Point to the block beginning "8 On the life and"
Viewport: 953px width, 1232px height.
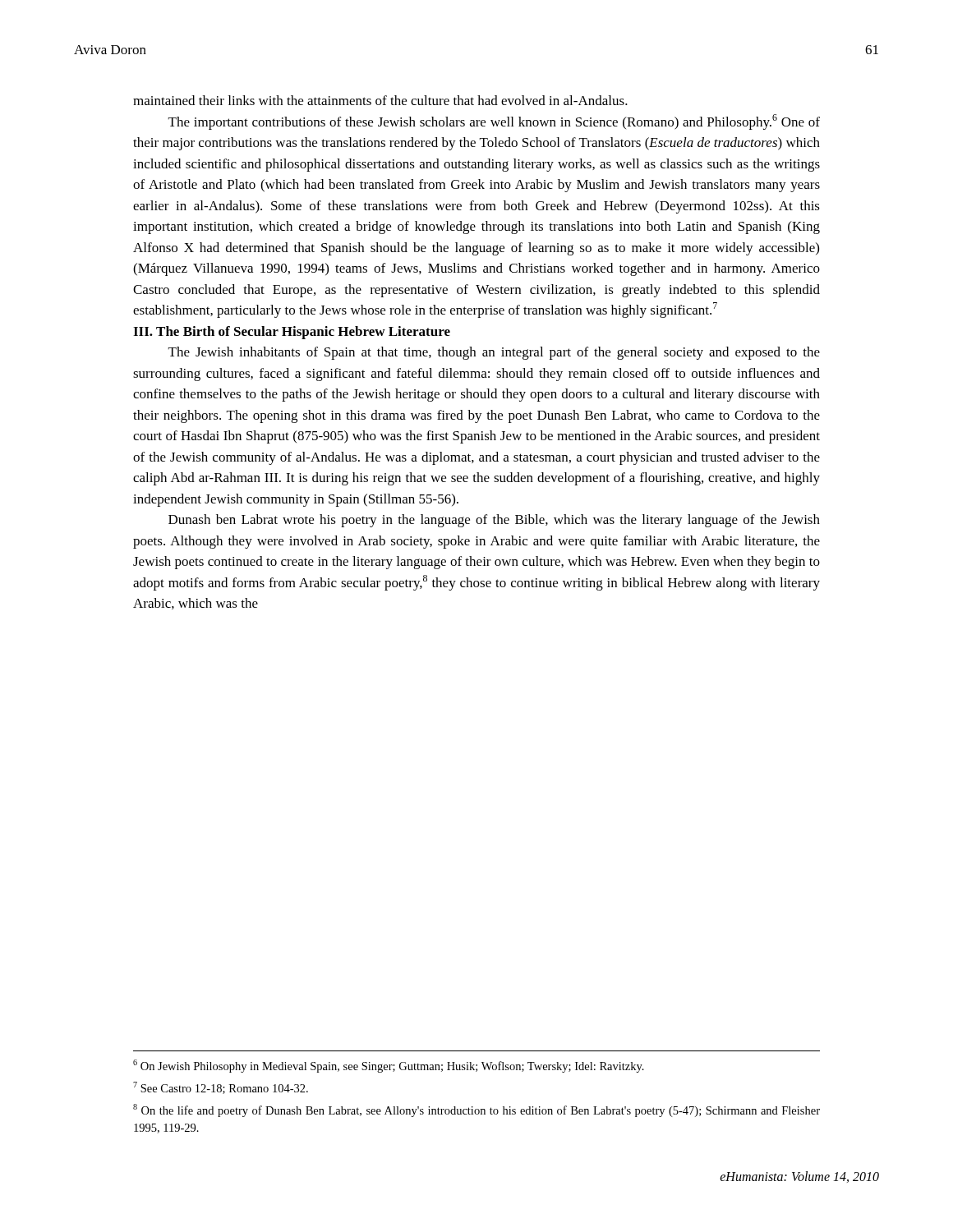476,1118
